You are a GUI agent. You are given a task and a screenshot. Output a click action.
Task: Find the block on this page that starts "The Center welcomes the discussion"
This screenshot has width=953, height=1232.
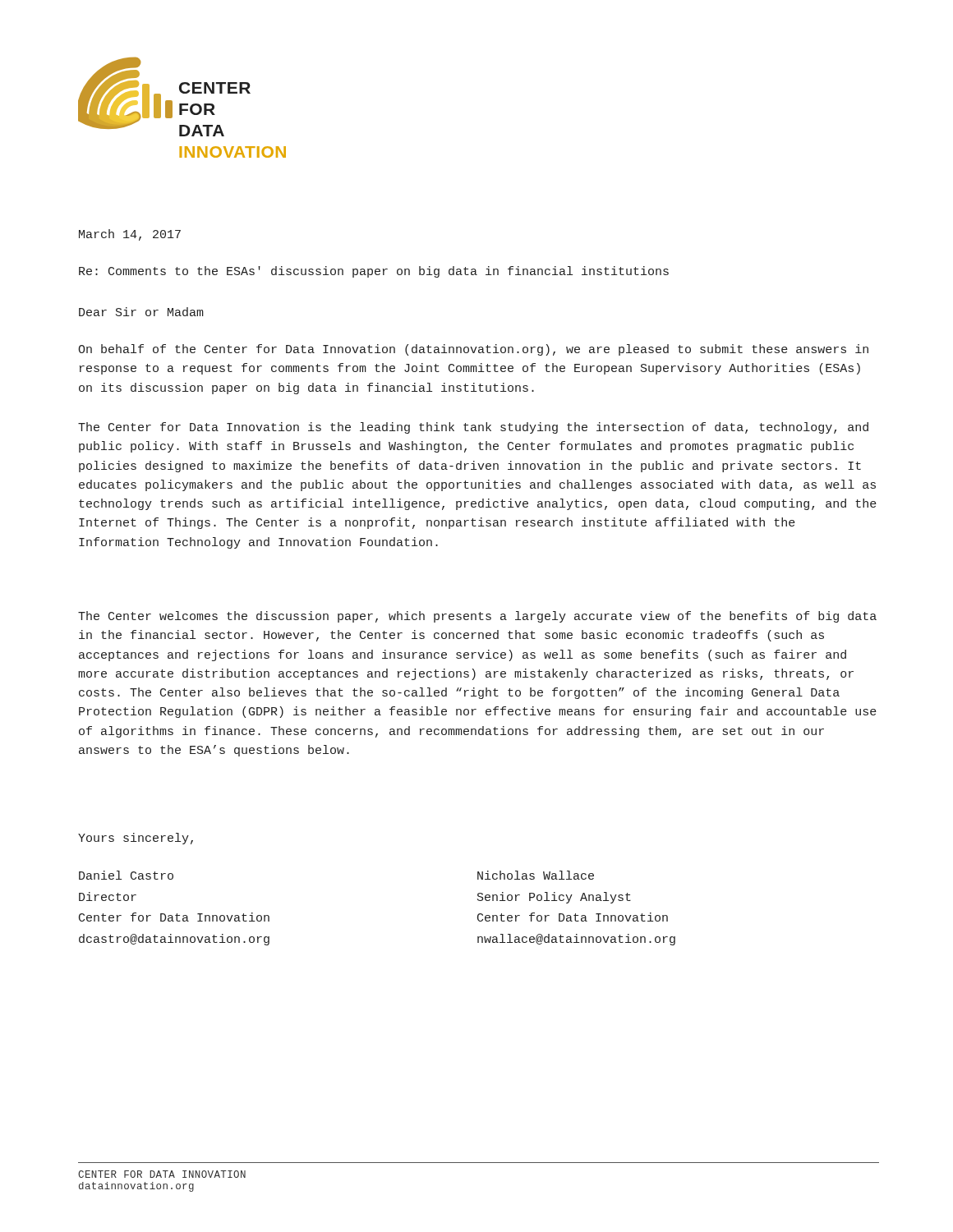[477, 684]
